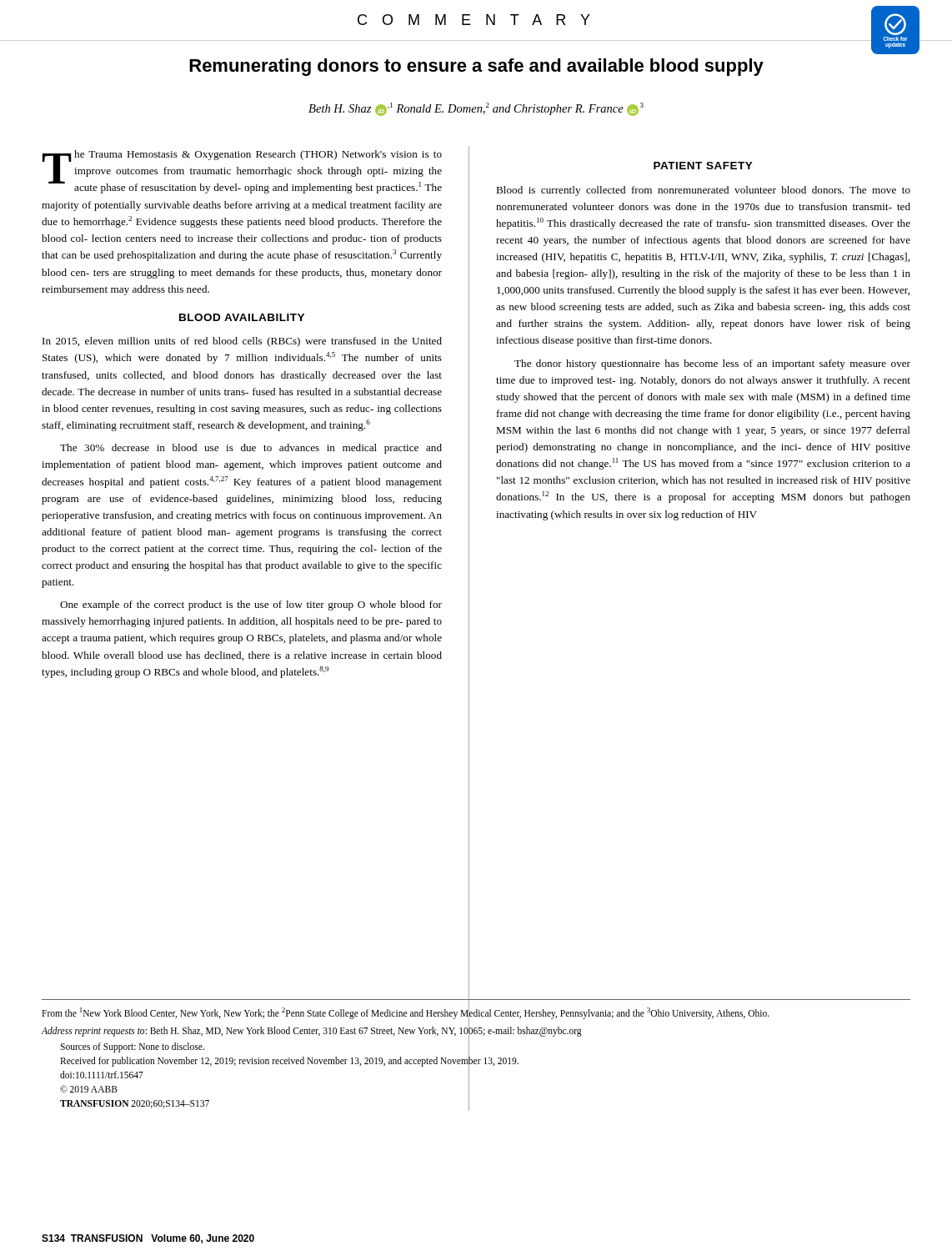Select the block starting "Remunerating donors to ensure a"

(x=476, y=65)
